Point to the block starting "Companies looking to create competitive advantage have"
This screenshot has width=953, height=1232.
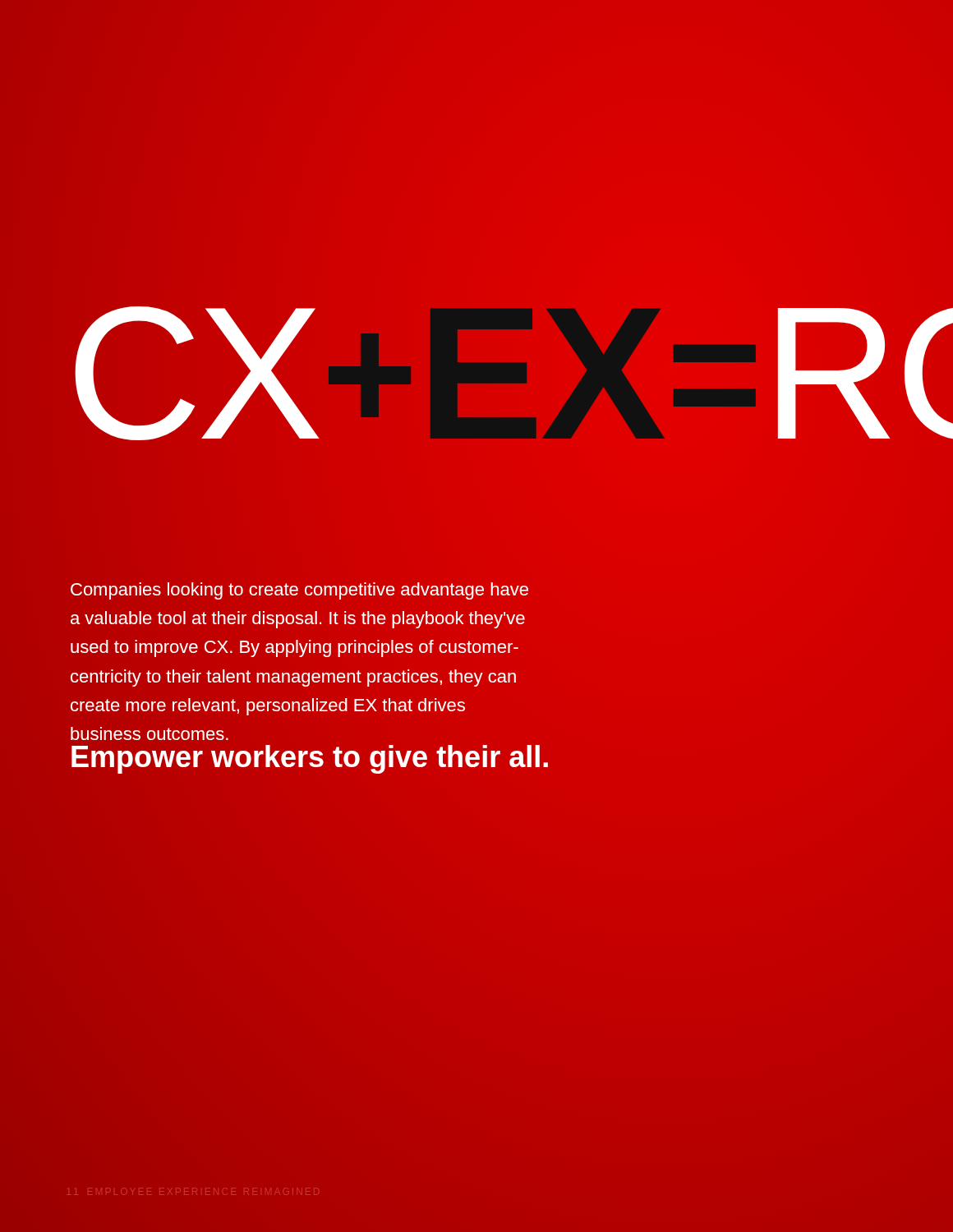click(299, 662)
